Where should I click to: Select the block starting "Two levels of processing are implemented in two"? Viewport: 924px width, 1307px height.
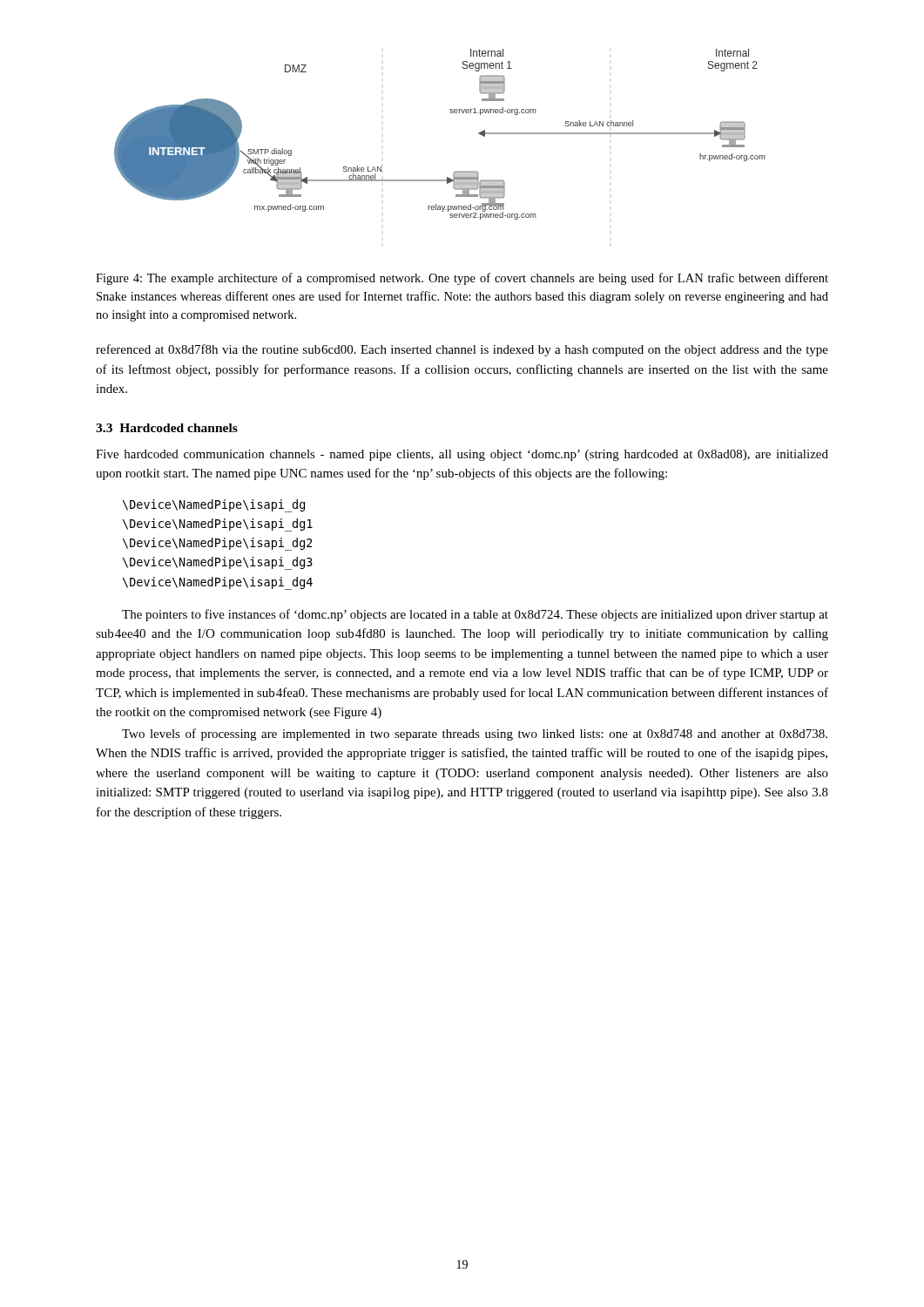462,773
